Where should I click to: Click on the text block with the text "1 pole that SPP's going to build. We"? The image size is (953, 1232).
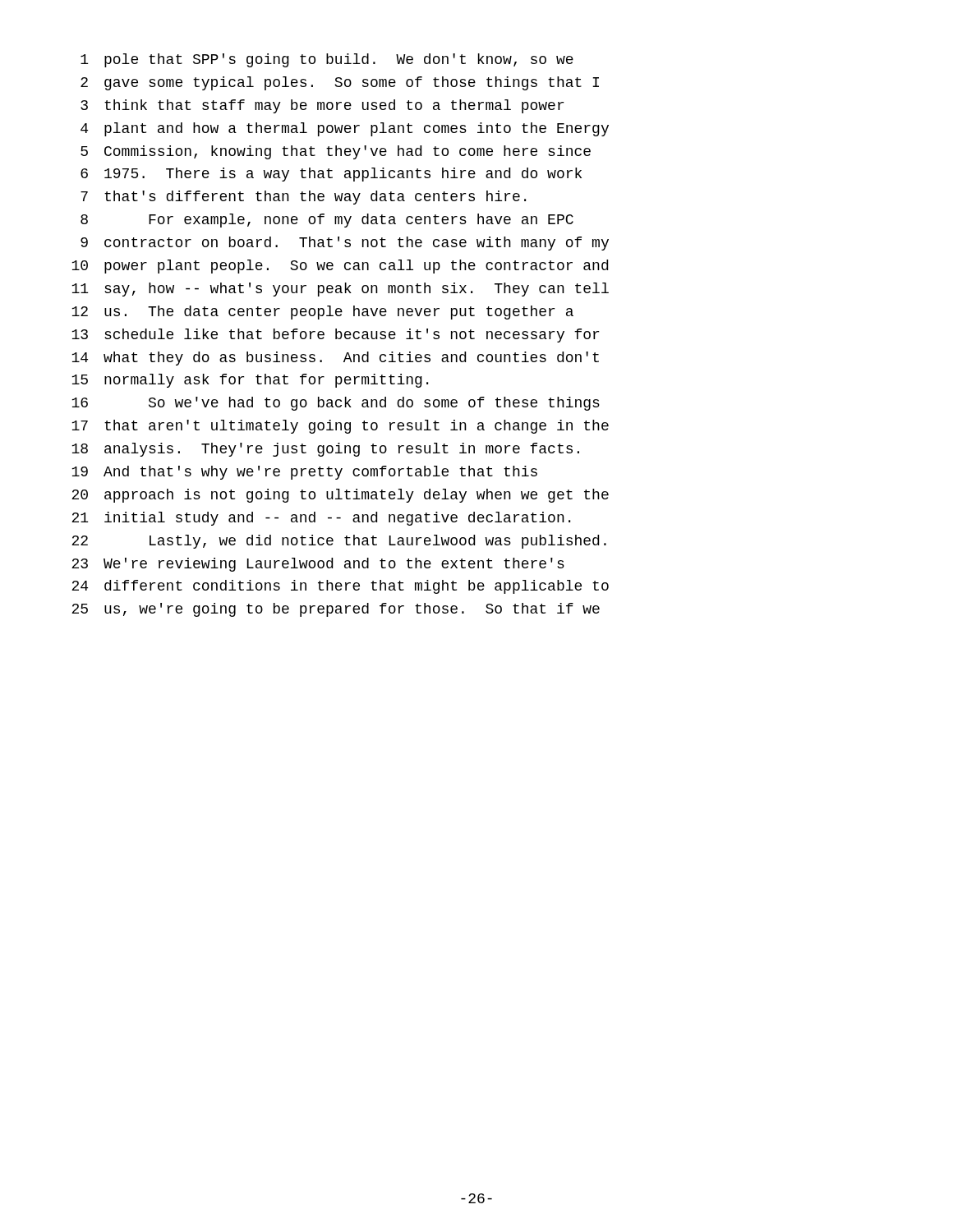(x=476, y=336)
